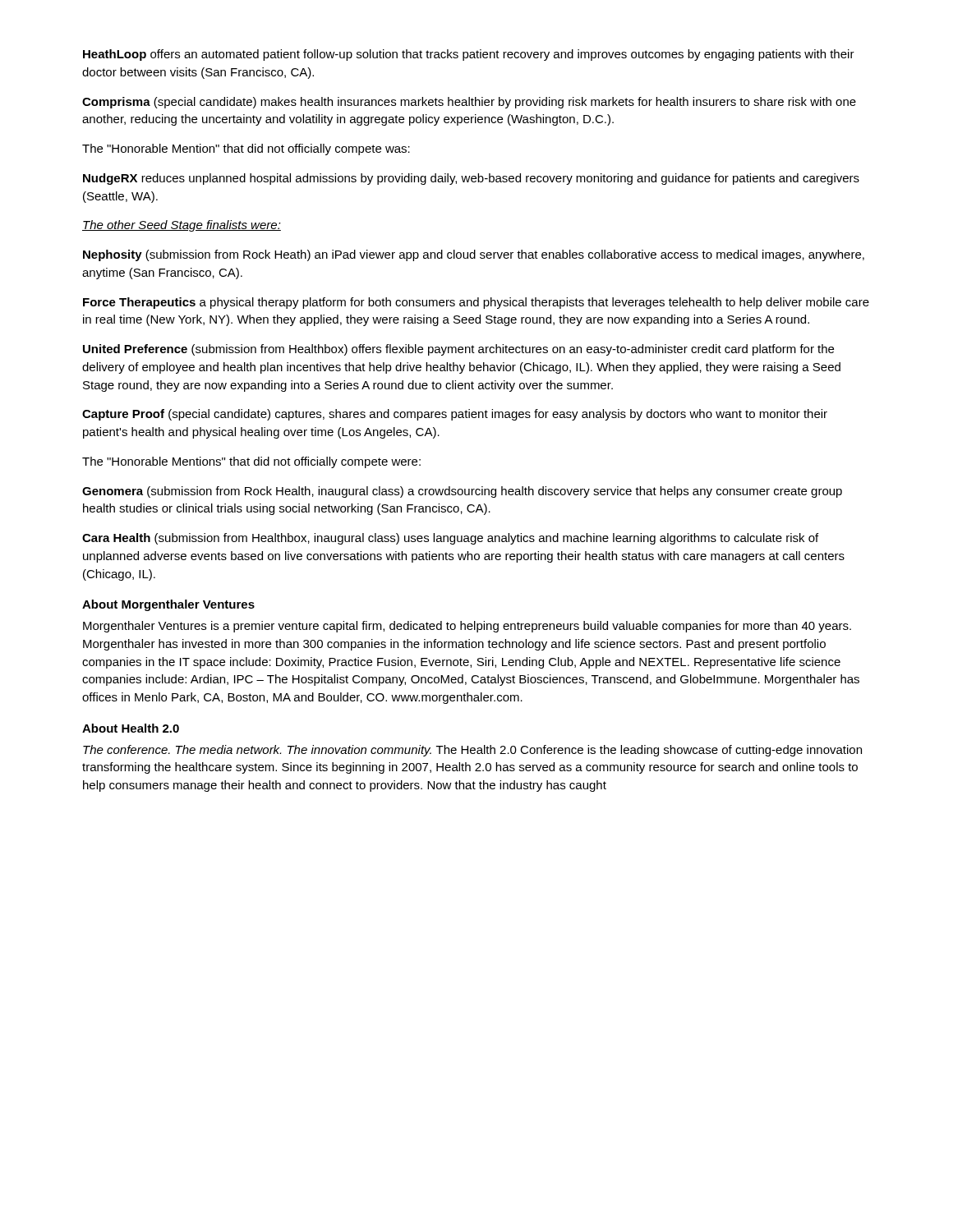Image resolution: width=953 pixels, height=1232 pixels.
Task: Point to "About Morgenthaler Ventures"
Action: coord(168,604)
